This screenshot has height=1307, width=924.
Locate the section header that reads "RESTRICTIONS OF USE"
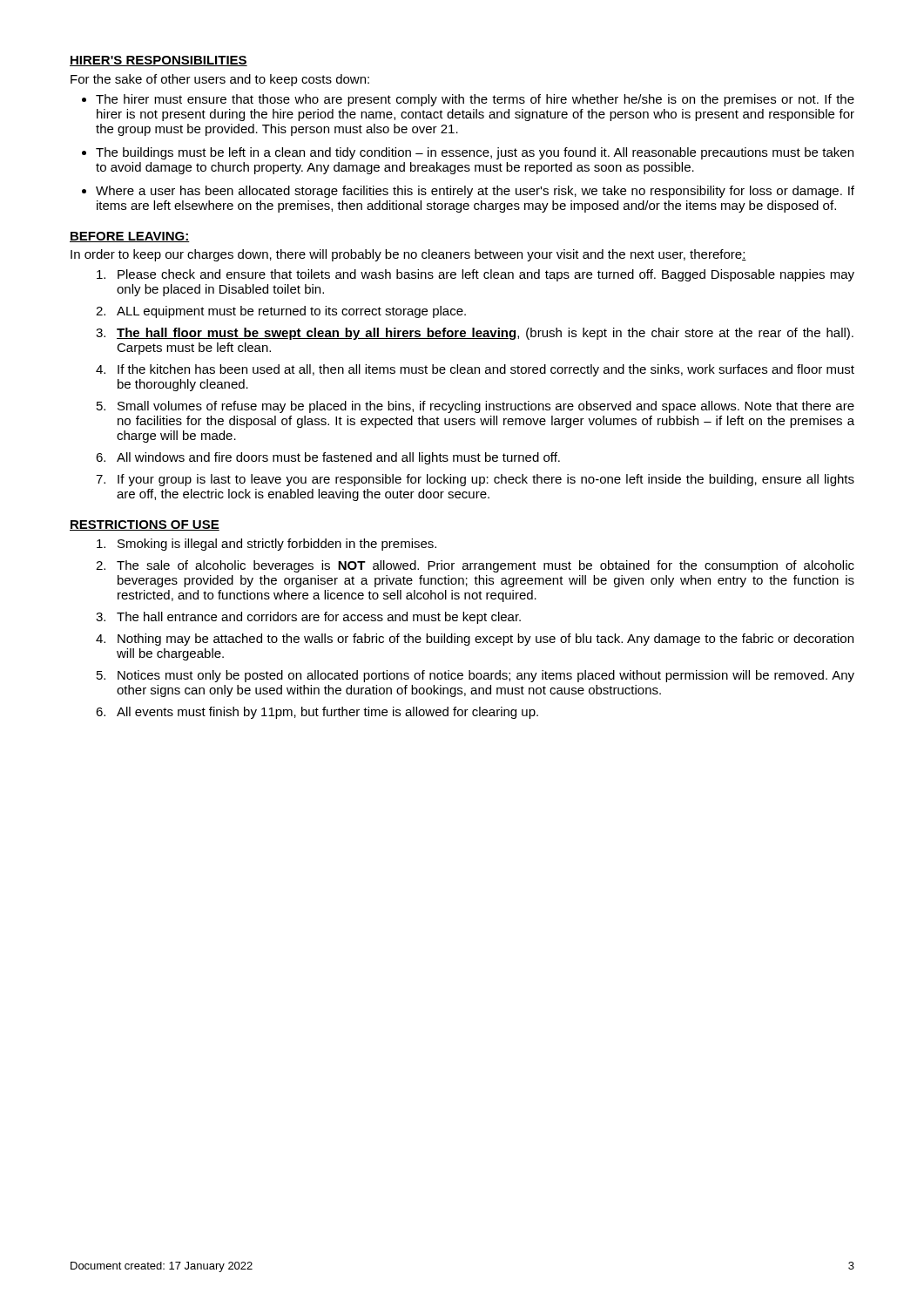coord(144,524)
